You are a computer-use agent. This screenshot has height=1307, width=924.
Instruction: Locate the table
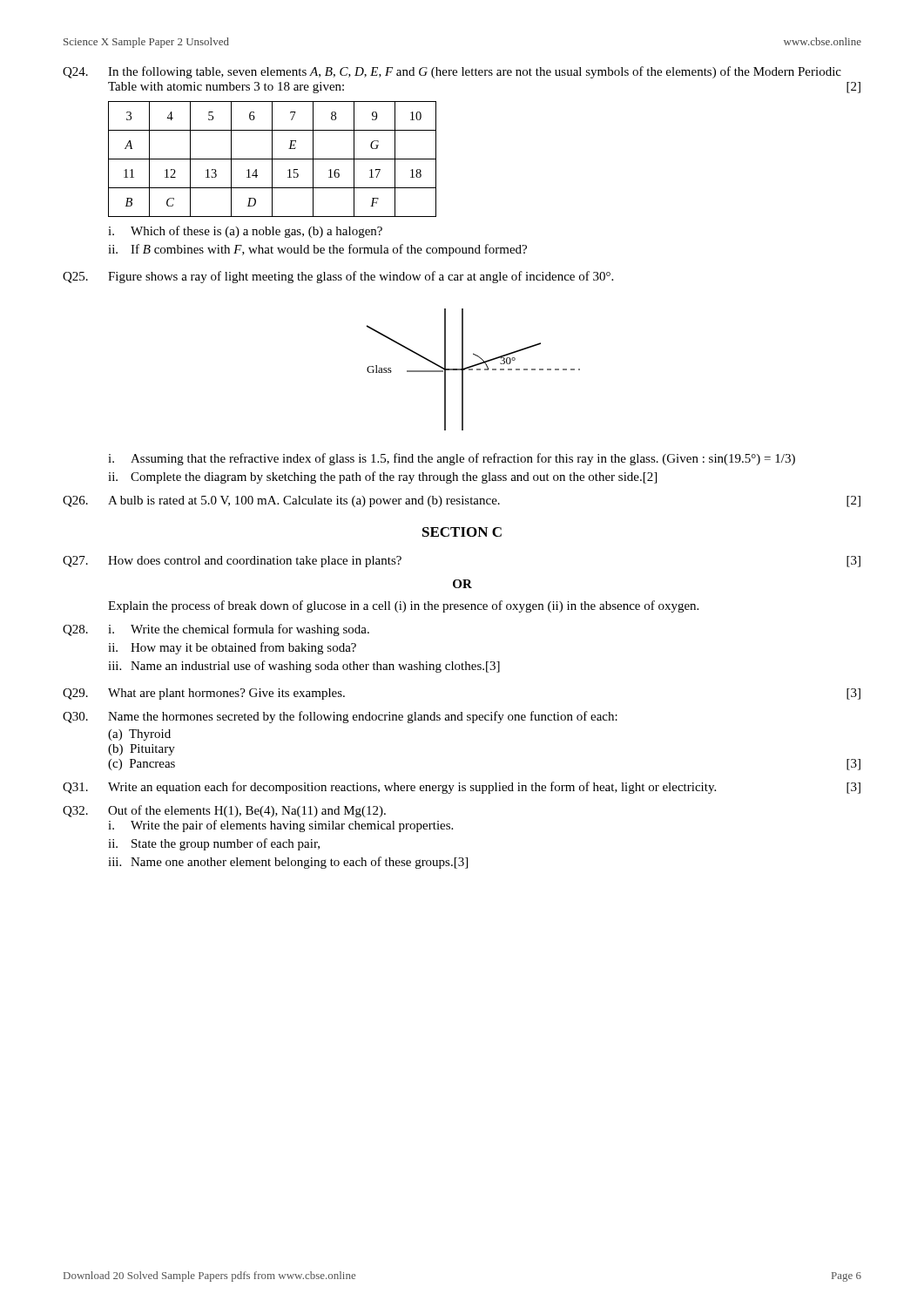[485, 159]
